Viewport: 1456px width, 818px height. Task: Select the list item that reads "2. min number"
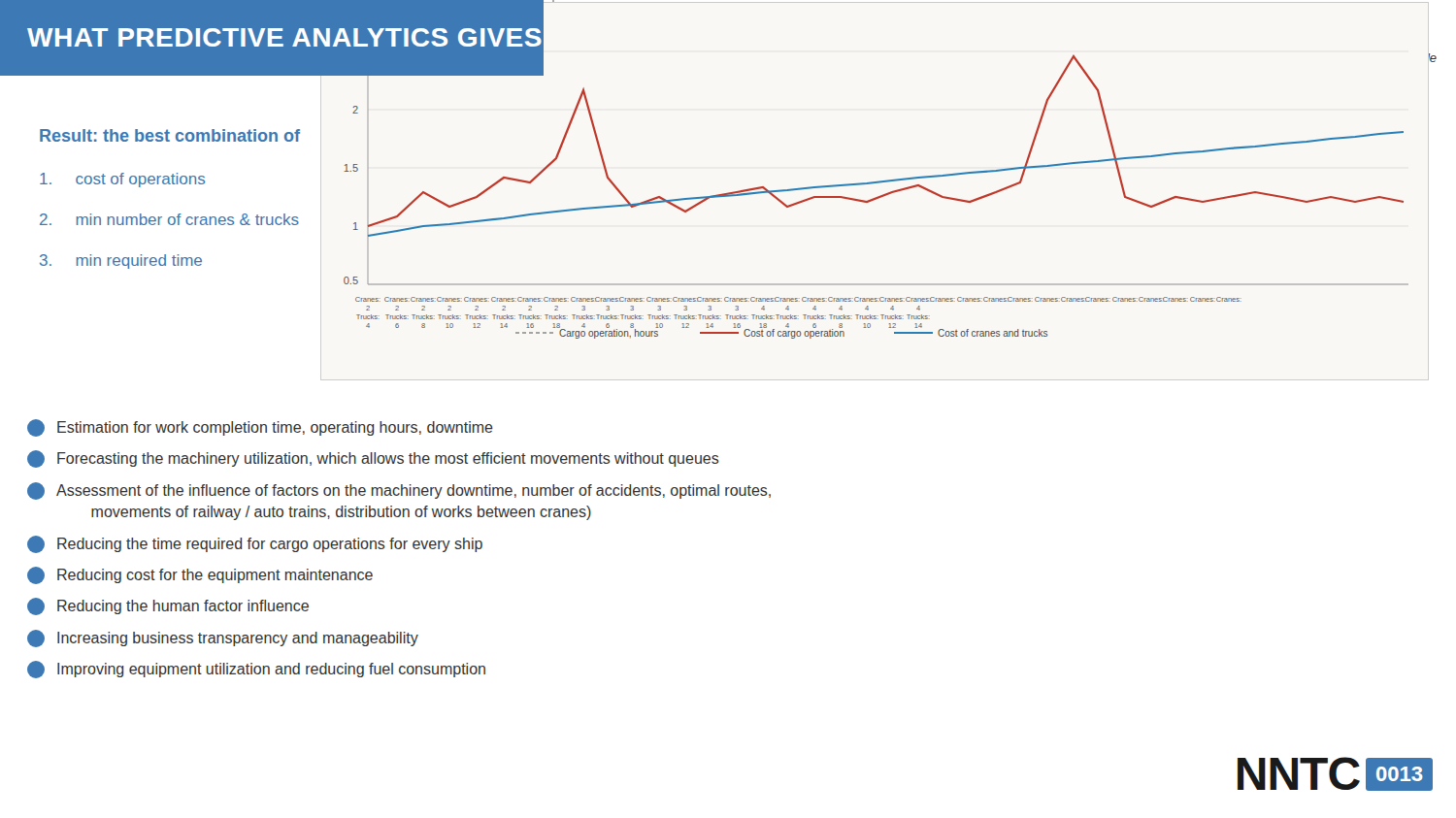pyautogui.click(x=169, y=220)
